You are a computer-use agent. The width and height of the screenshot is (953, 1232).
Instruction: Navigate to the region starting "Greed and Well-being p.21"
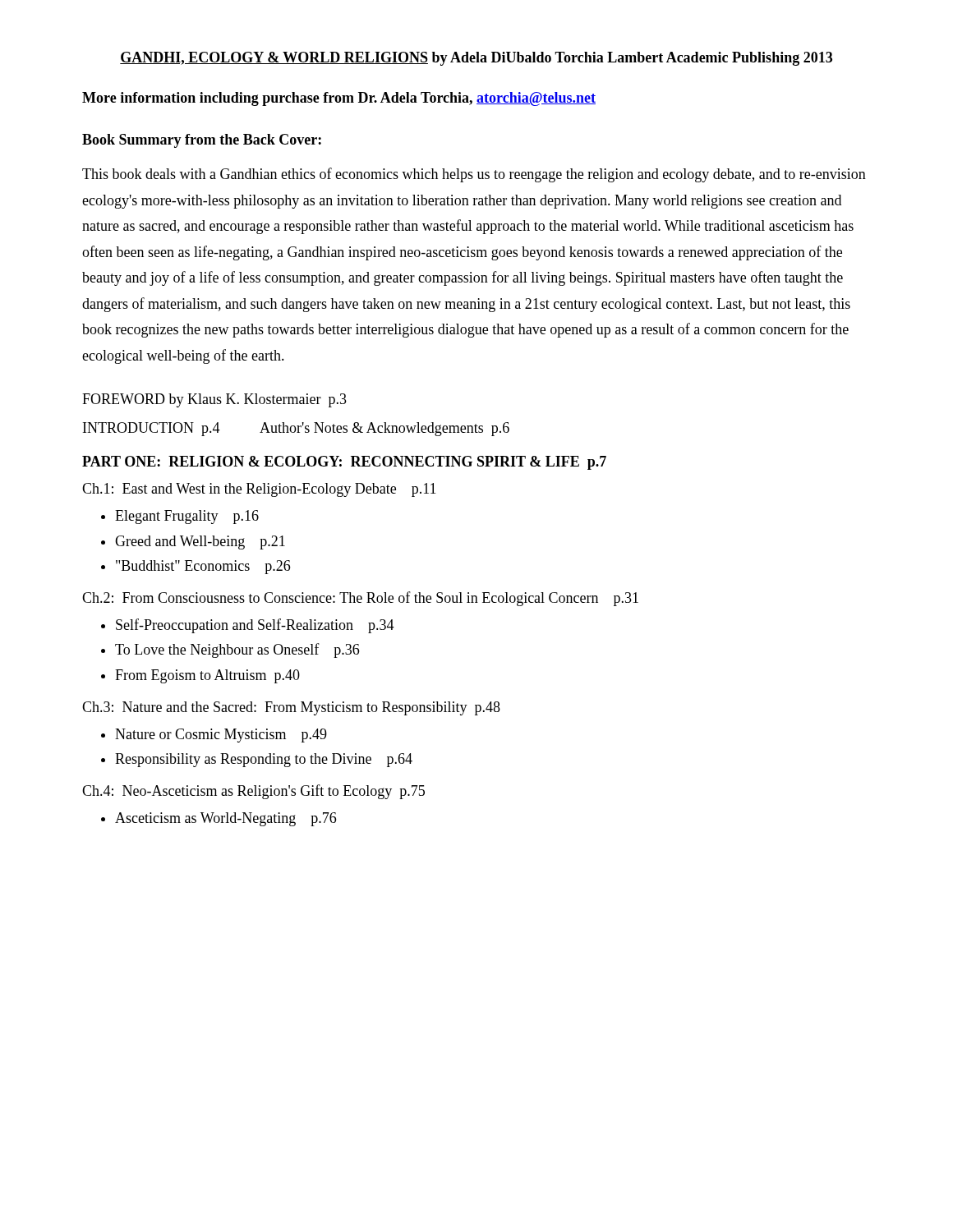point(200,541)
